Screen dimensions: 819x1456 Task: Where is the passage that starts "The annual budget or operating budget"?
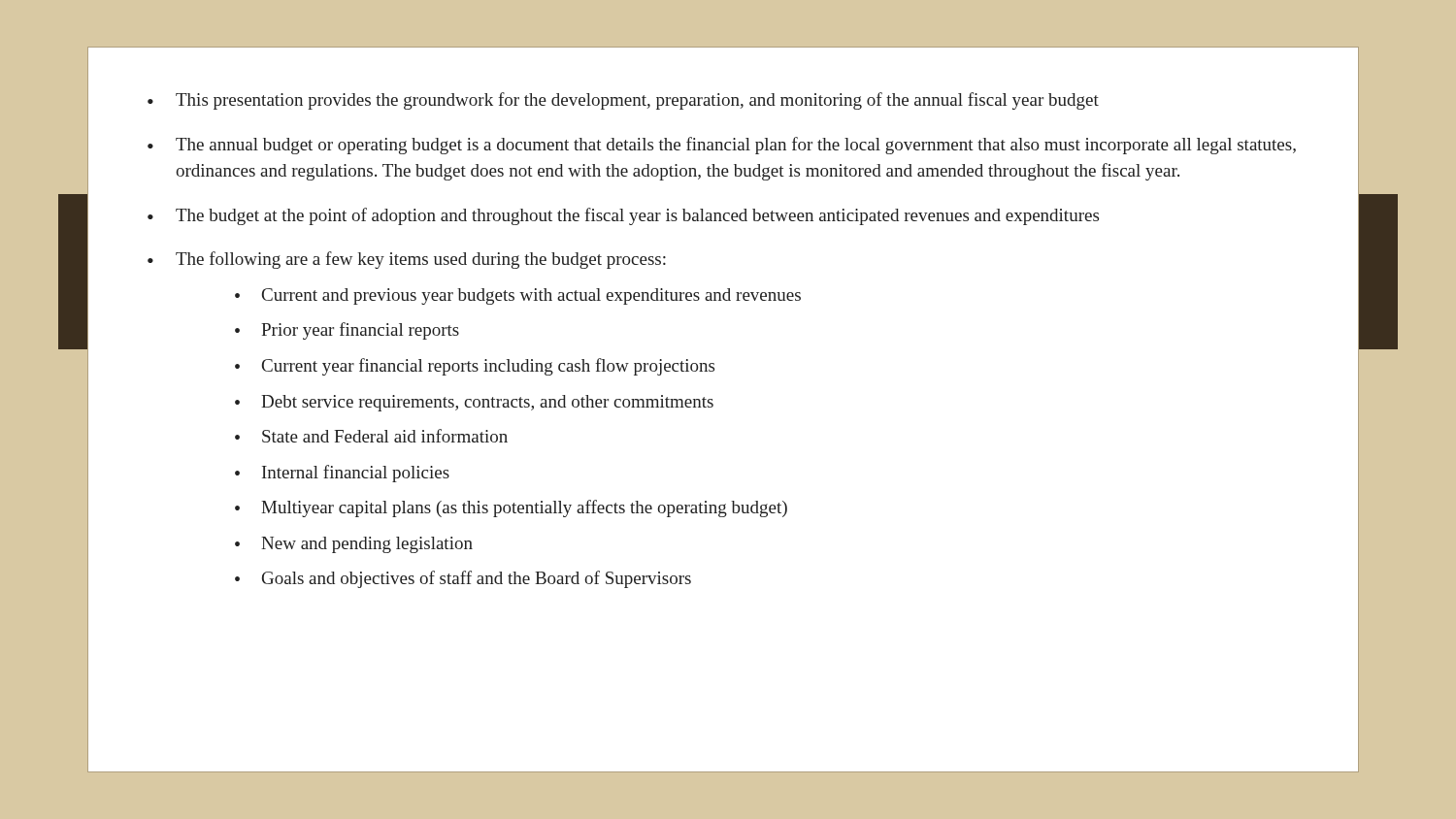coord(736,157)
